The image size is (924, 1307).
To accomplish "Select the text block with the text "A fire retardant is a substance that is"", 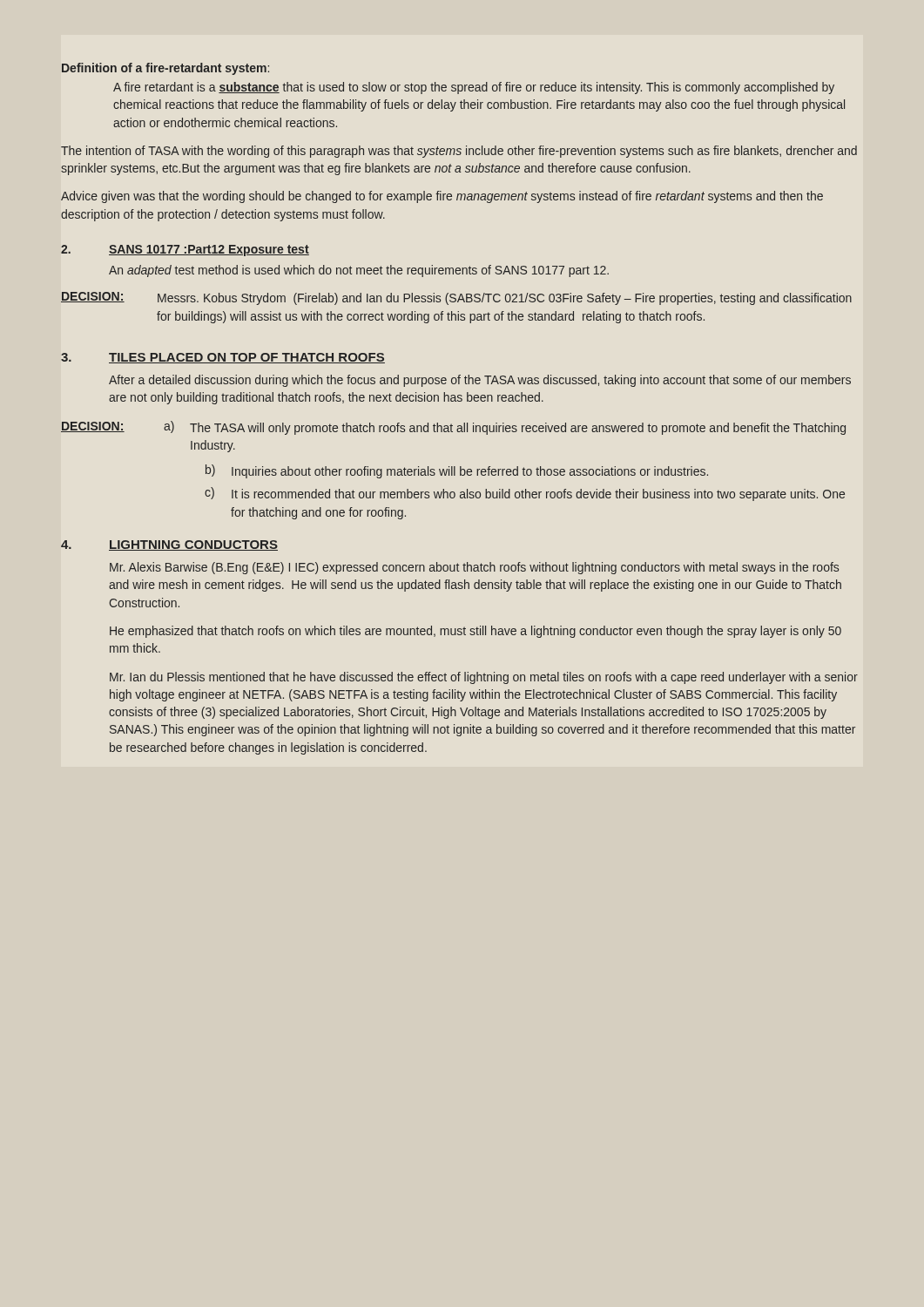I will (x=488, y=105).
